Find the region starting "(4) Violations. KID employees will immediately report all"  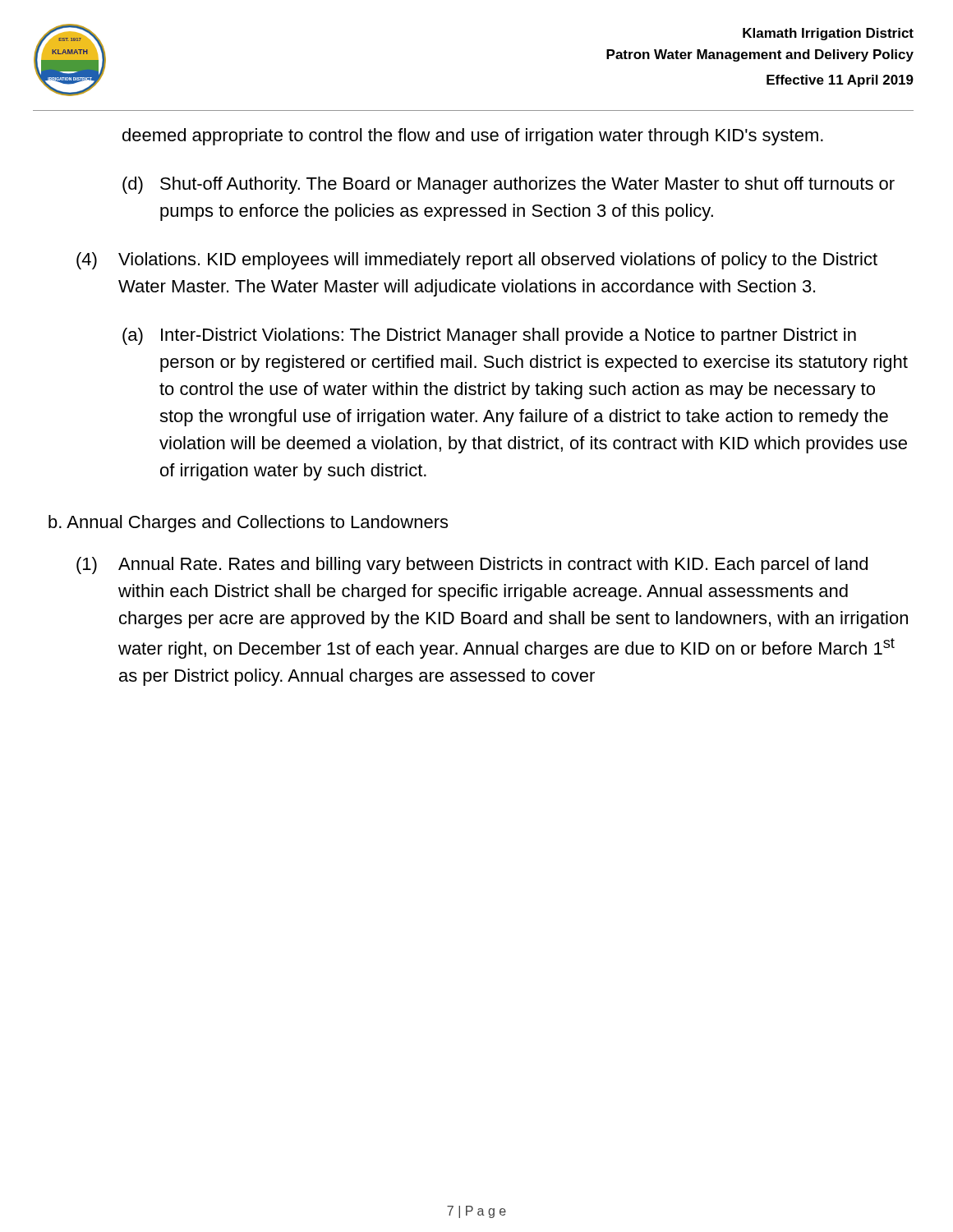495,273
